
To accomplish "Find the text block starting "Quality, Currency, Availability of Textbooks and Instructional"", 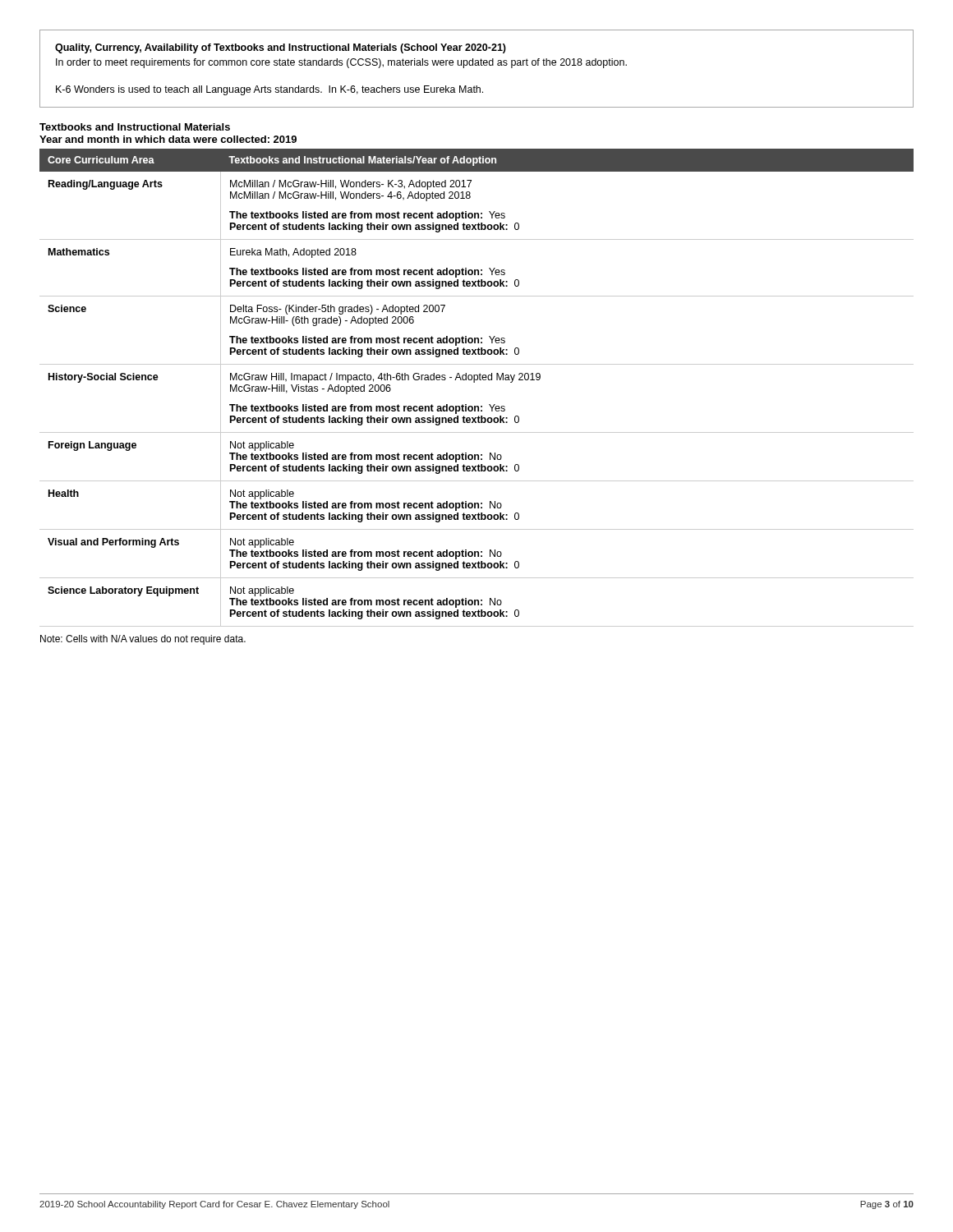I will [x=476, y=69].
